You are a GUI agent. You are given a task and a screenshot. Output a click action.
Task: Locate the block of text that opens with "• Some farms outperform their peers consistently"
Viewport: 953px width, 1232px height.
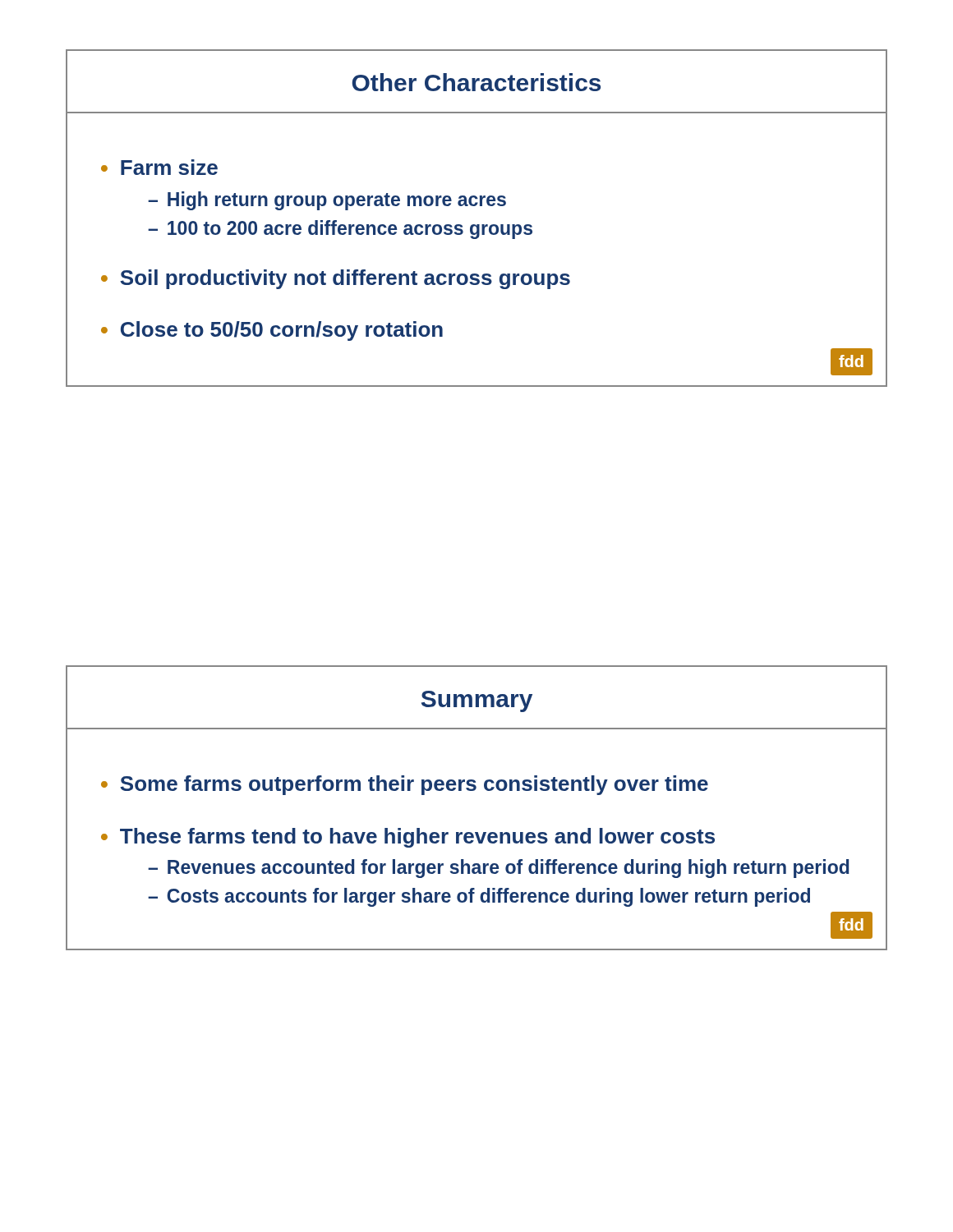404,784
